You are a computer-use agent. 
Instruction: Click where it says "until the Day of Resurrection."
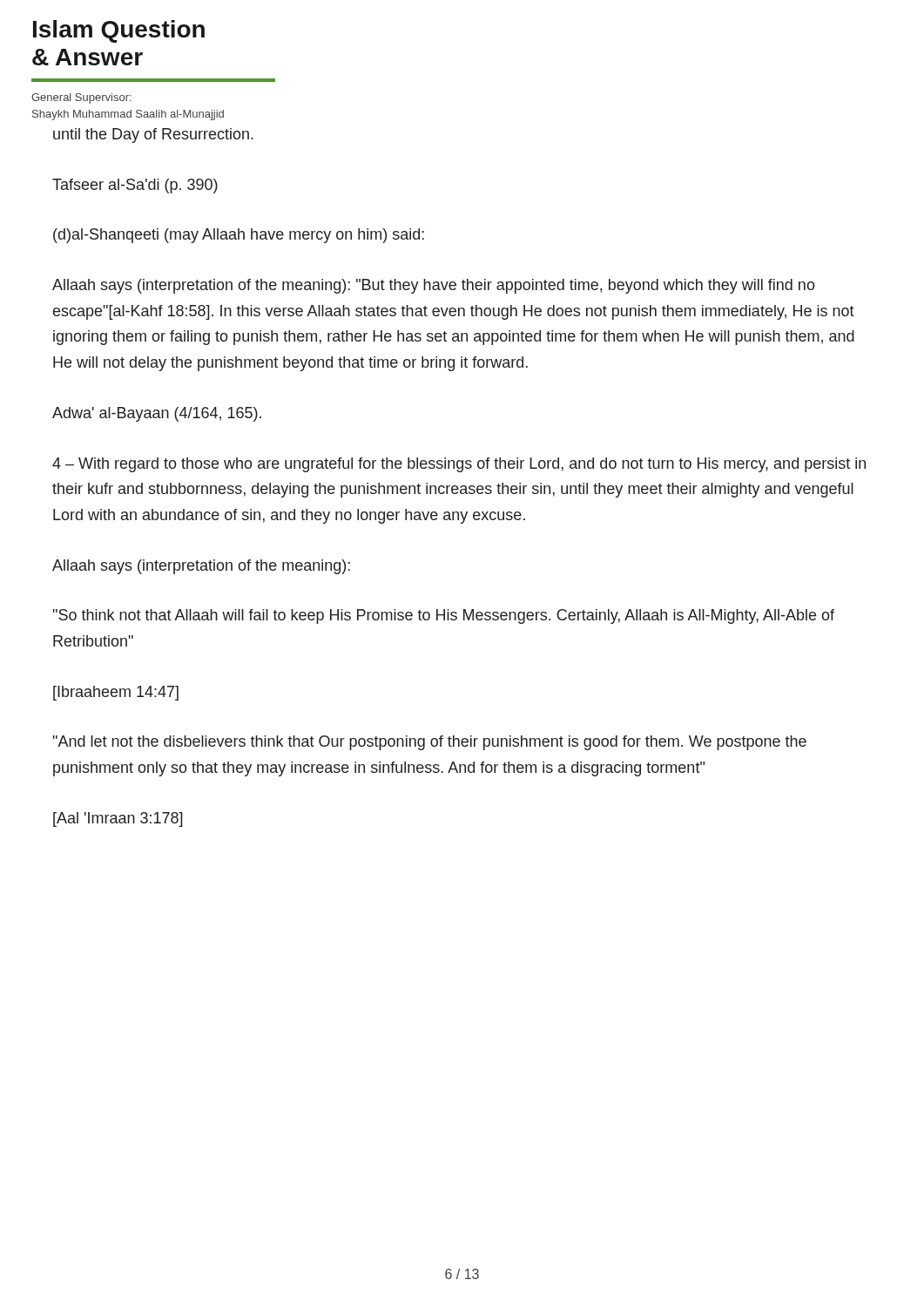(153, 134)
